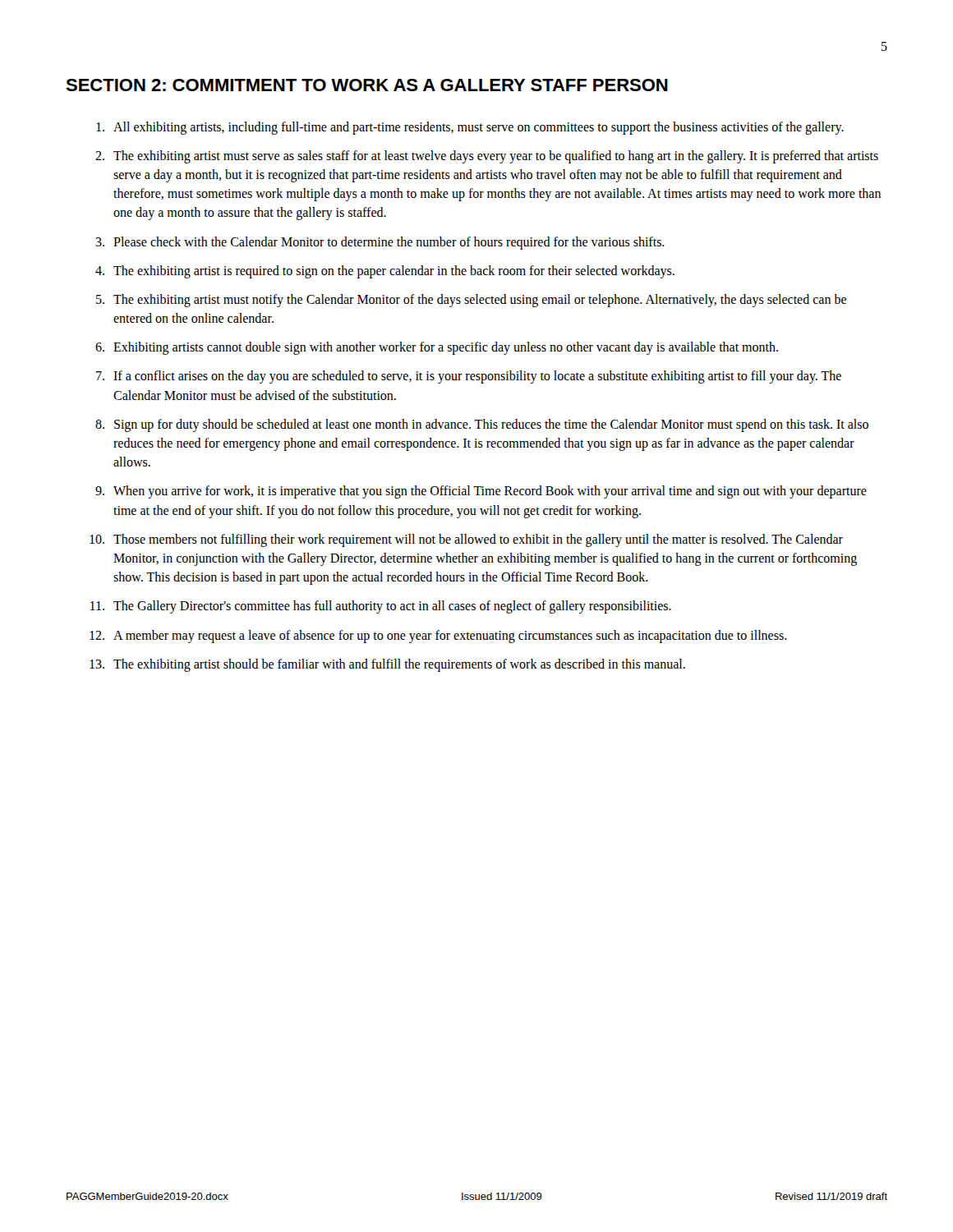
Task: Locate the block of text that opens with "5. The exhibiting artist"
Action: [x=476, y=309]
